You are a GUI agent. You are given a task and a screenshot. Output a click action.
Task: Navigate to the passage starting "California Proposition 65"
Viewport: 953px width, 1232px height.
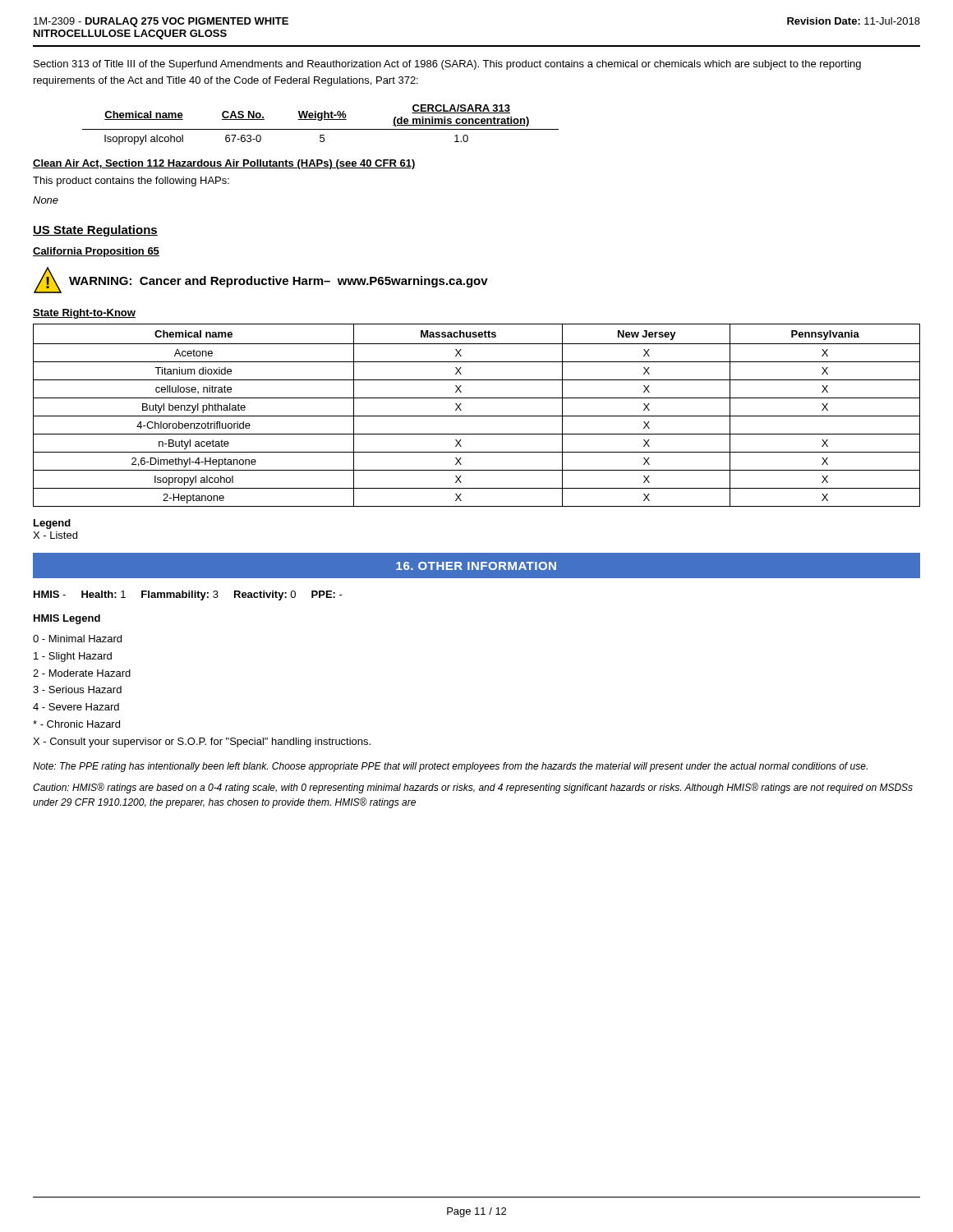point(96,251)
